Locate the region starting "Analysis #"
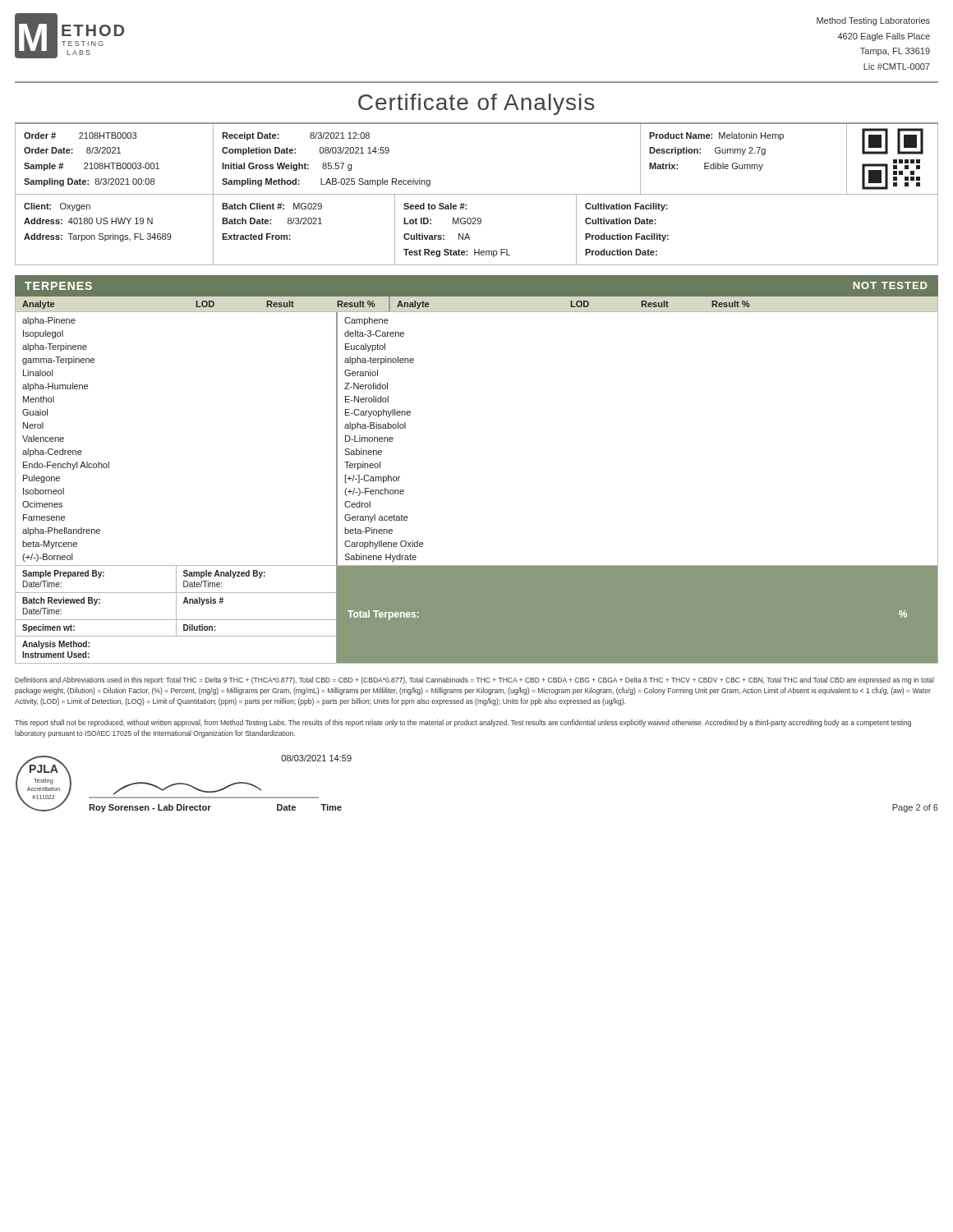The image size is (953, 1232). [x=203, y=600]
